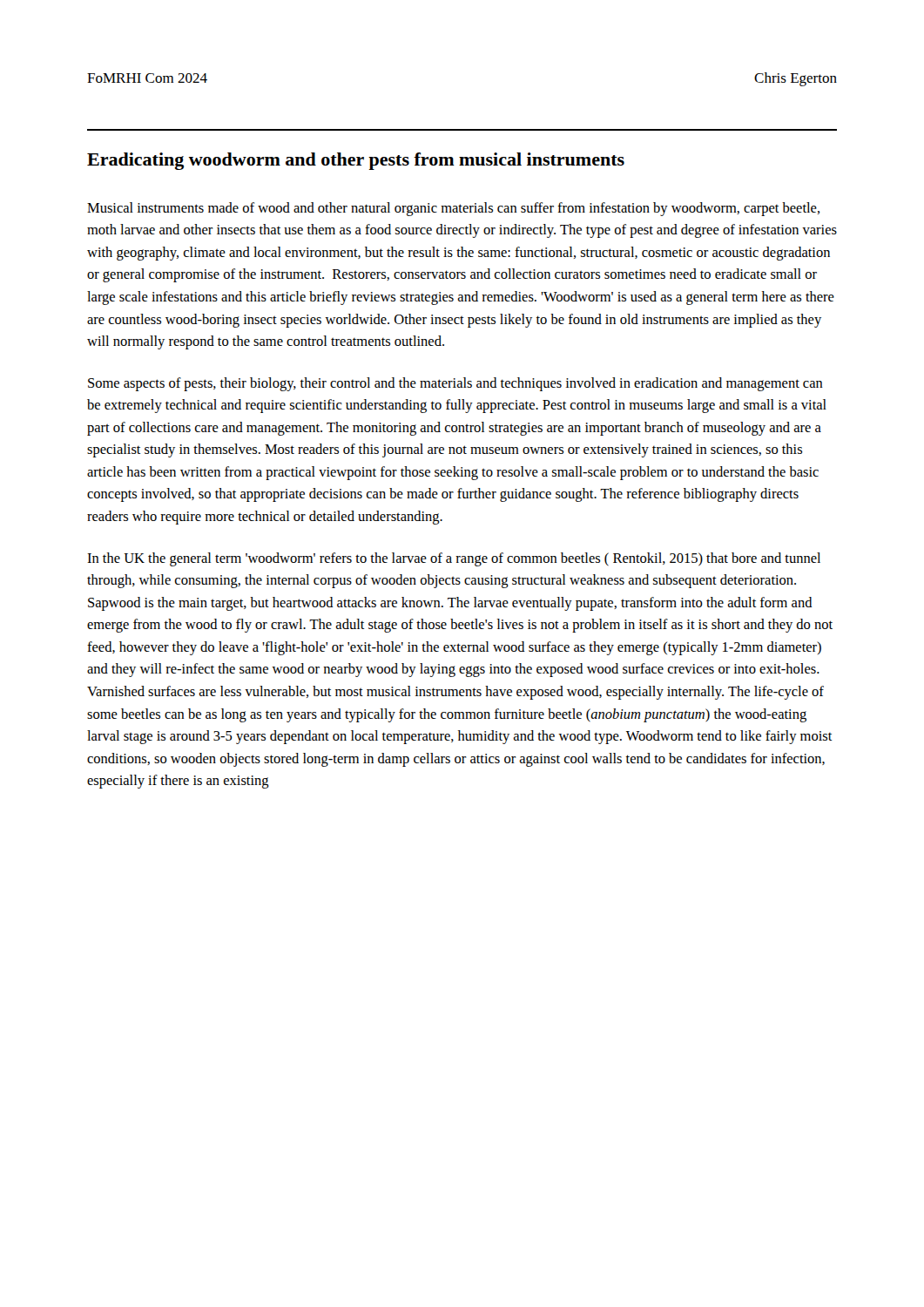
Task: Select the text block with the text "Some aspects of pests, their"
Action: click(x=457, y=449)
